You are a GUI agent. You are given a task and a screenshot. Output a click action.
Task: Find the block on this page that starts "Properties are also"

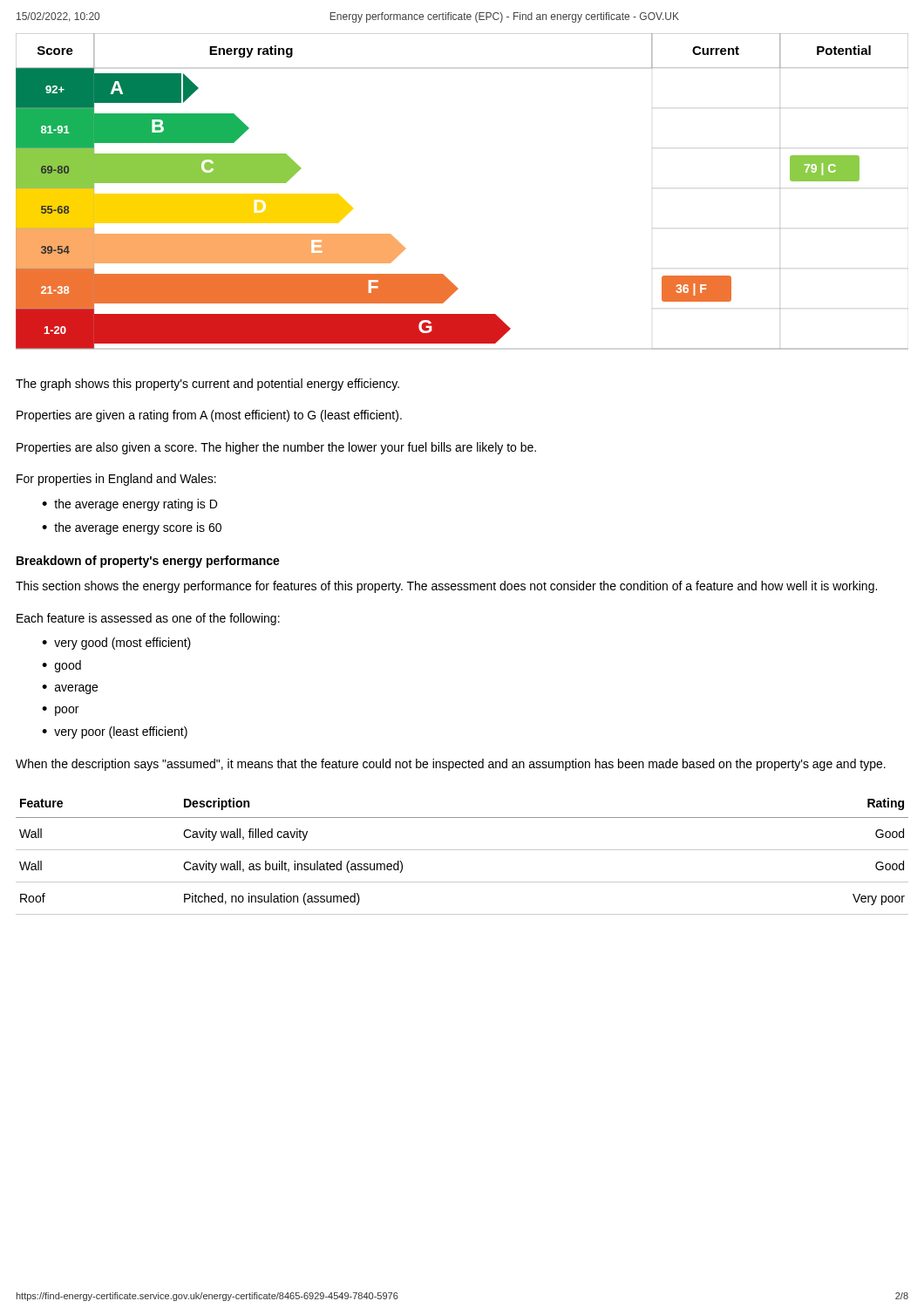coord(276,447)
